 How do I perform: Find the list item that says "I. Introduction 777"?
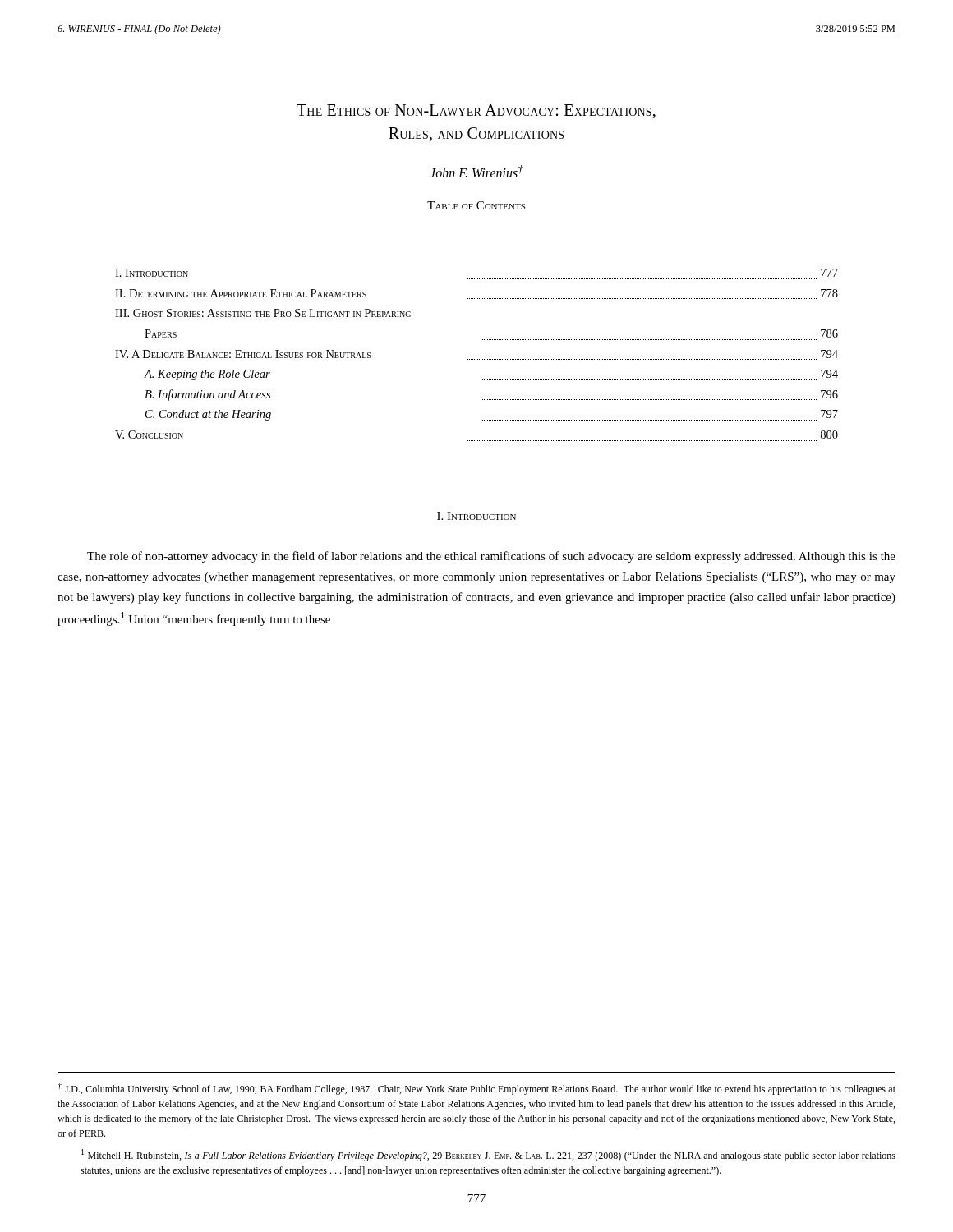(x=476, y=273)
